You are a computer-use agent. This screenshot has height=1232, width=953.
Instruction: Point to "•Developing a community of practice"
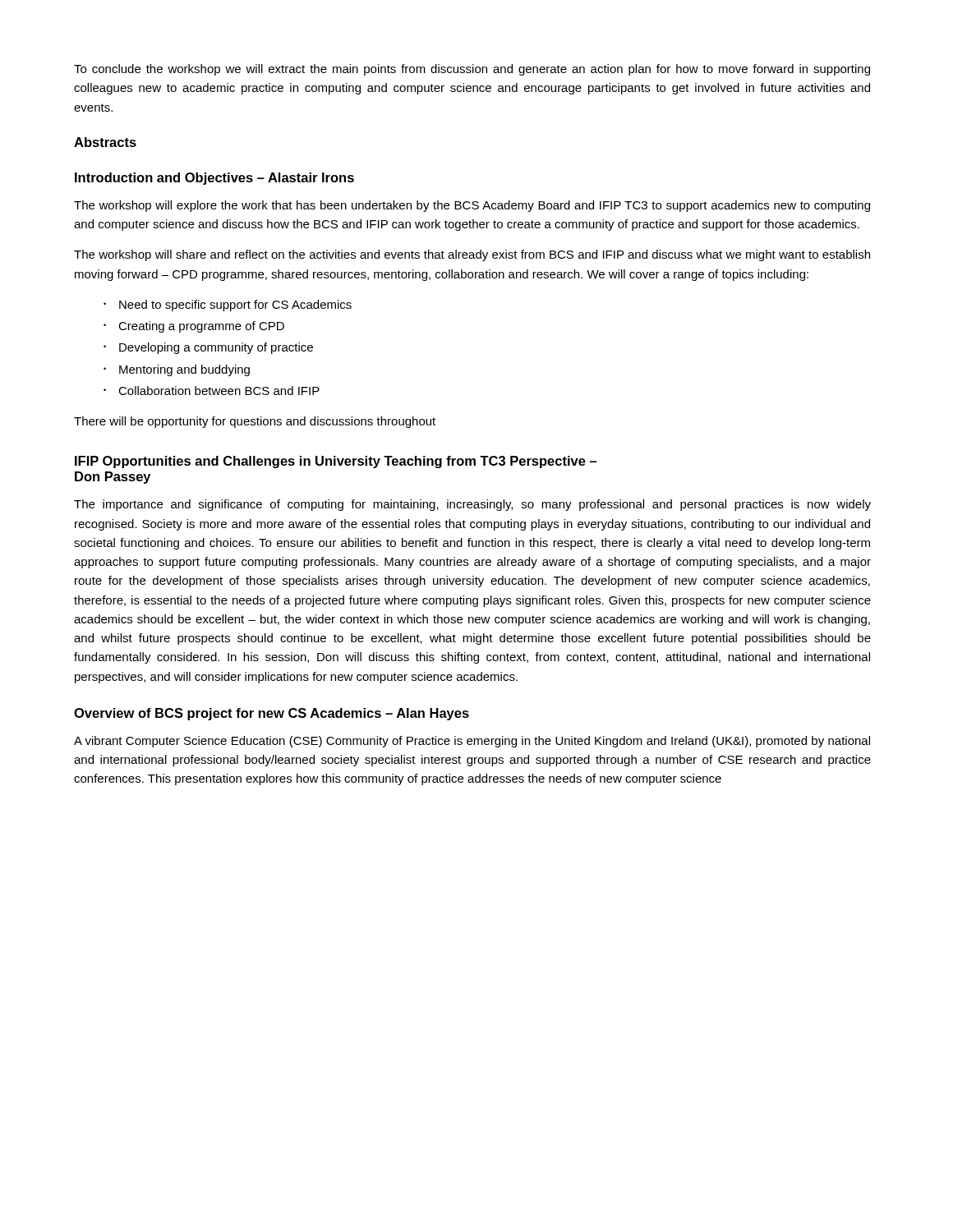pyautogui.click(x=208, y=348)
